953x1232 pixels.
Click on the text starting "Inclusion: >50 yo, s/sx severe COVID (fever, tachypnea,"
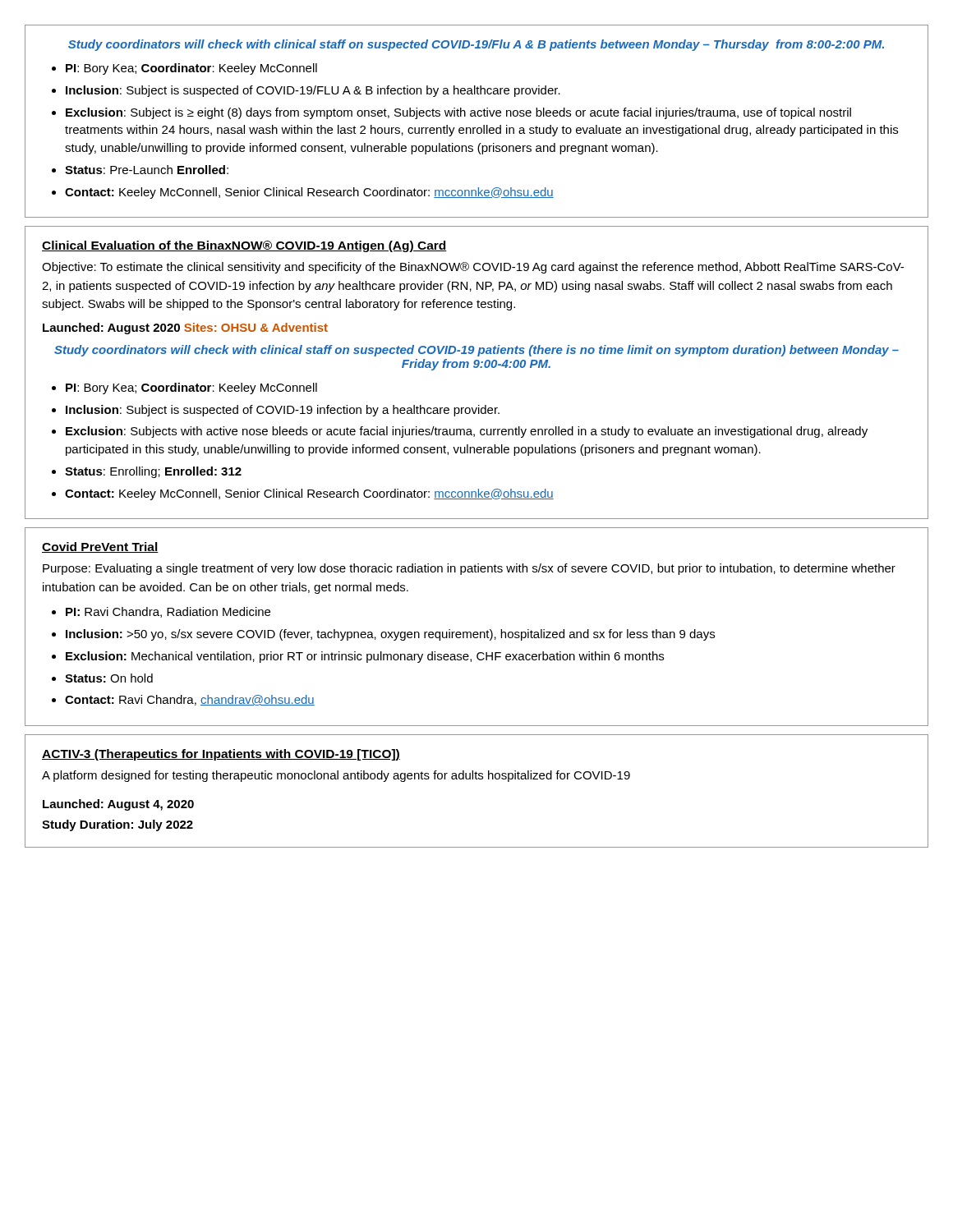click(x=390, y=634)
